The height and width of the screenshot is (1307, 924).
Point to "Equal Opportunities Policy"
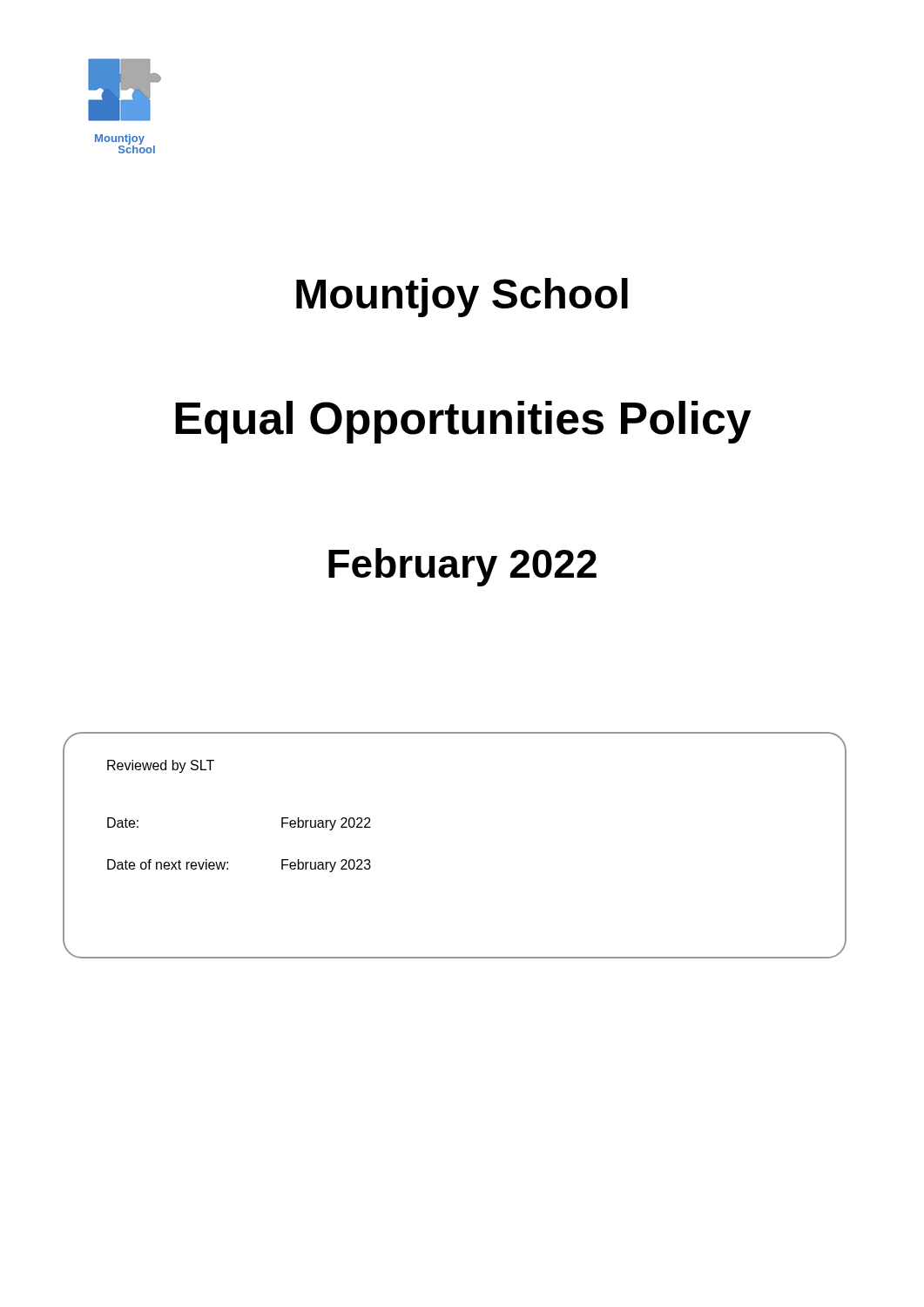tap(462, 418)
